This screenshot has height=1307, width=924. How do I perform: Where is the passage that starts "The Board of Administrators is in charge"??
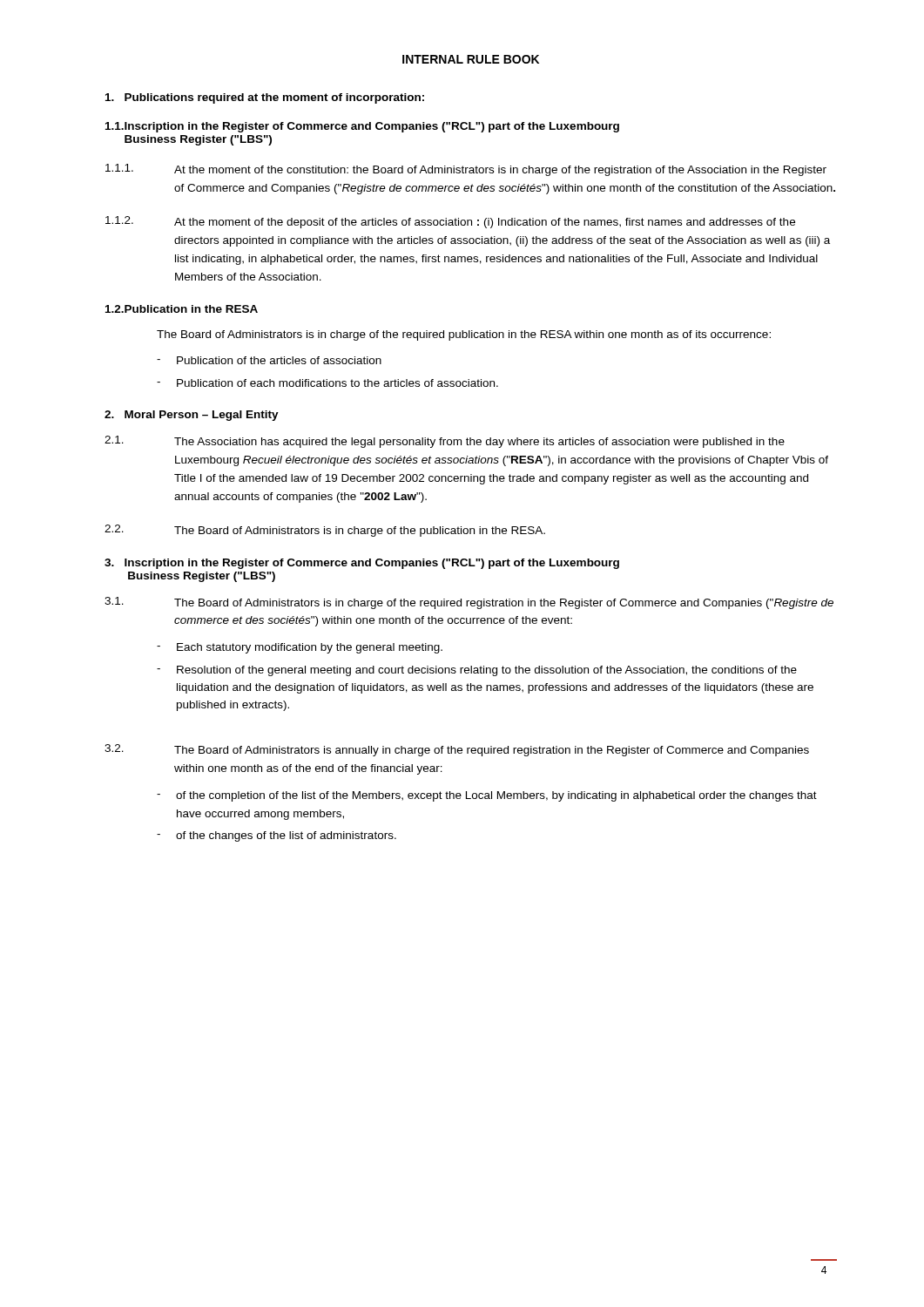pos(464,334)
